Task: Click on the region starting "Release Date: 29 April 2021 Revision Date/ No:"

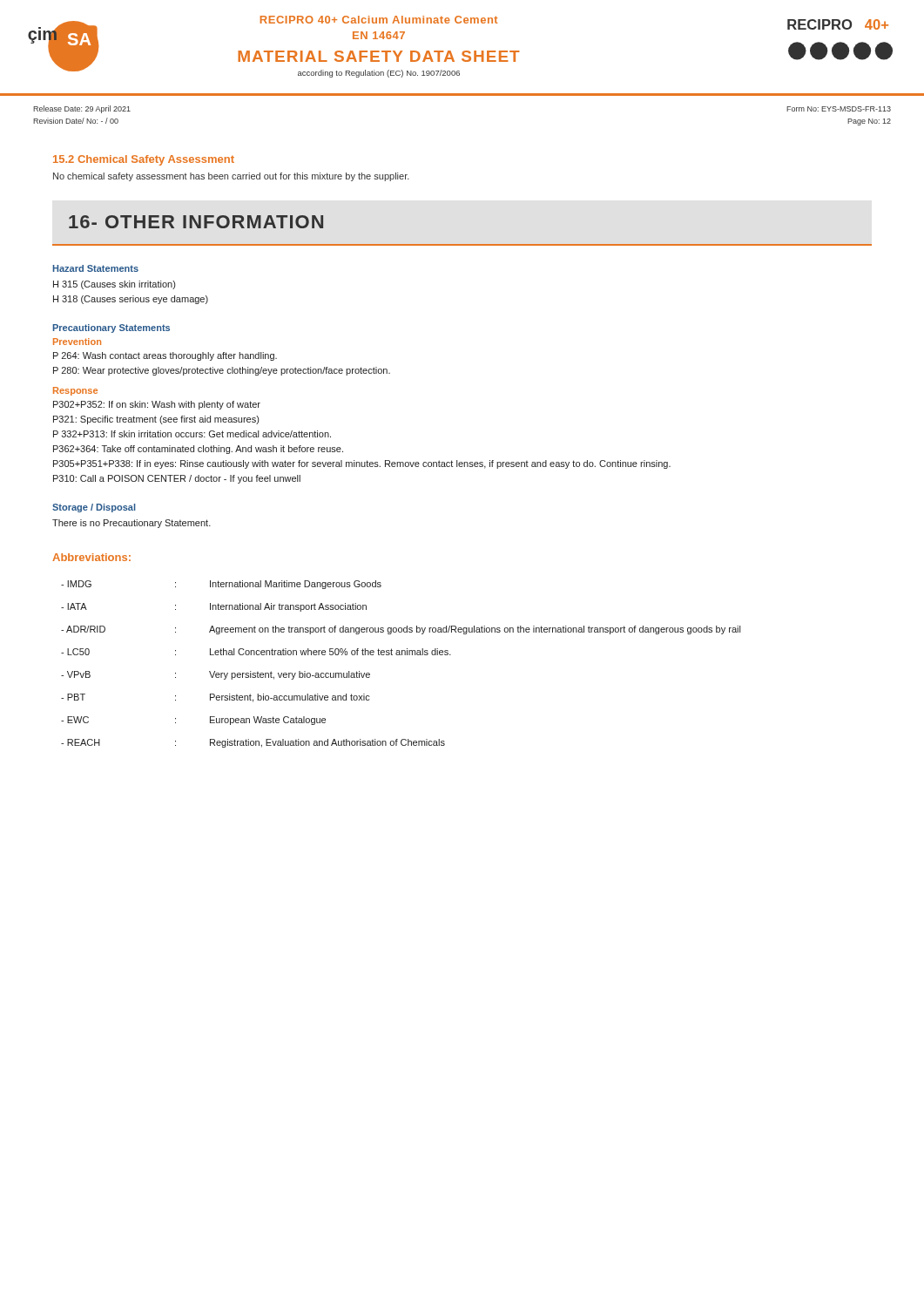Action: 82,115
